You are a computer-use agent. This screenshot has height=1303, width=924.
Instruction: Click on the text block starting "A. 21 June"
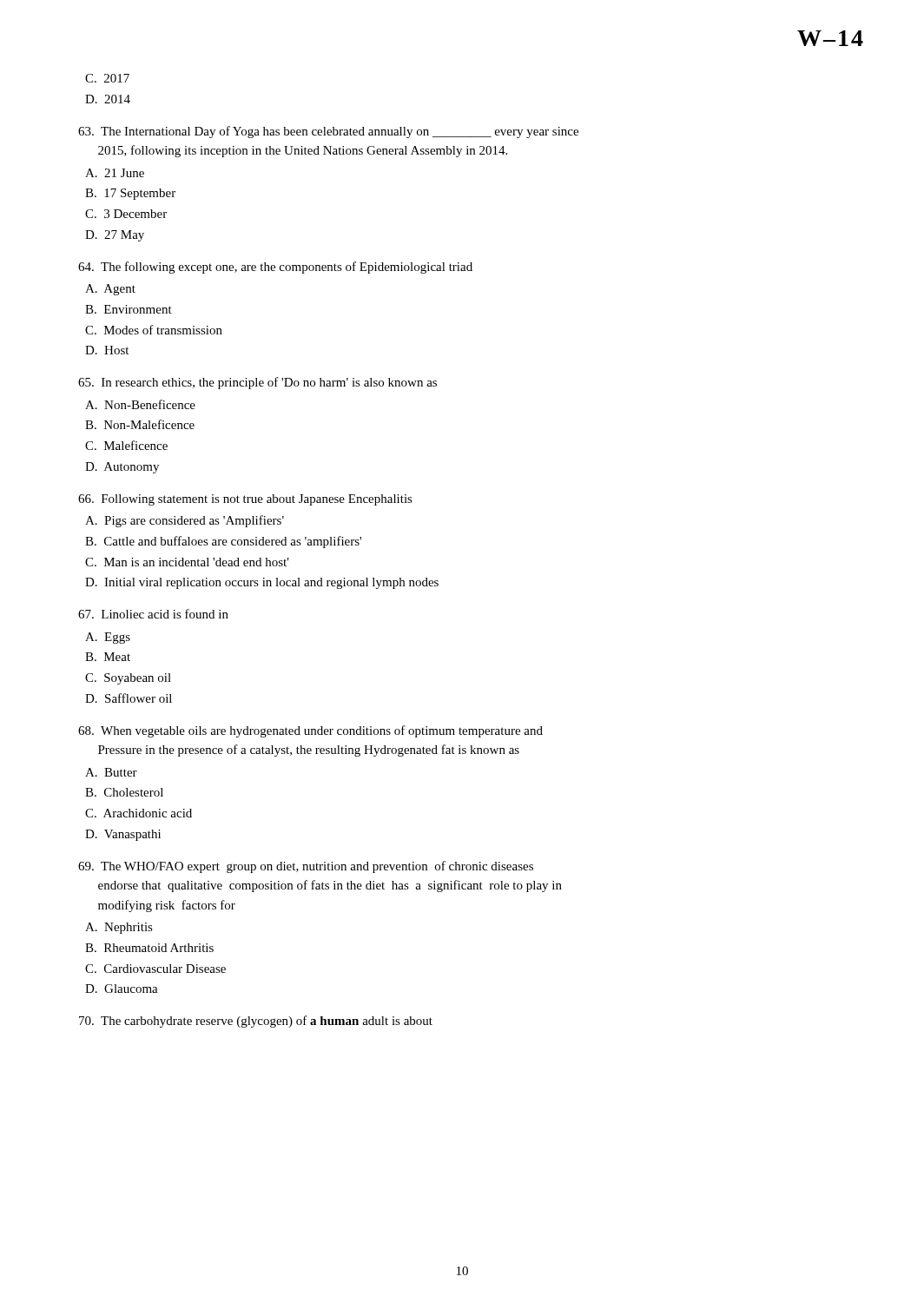[115, 172]
